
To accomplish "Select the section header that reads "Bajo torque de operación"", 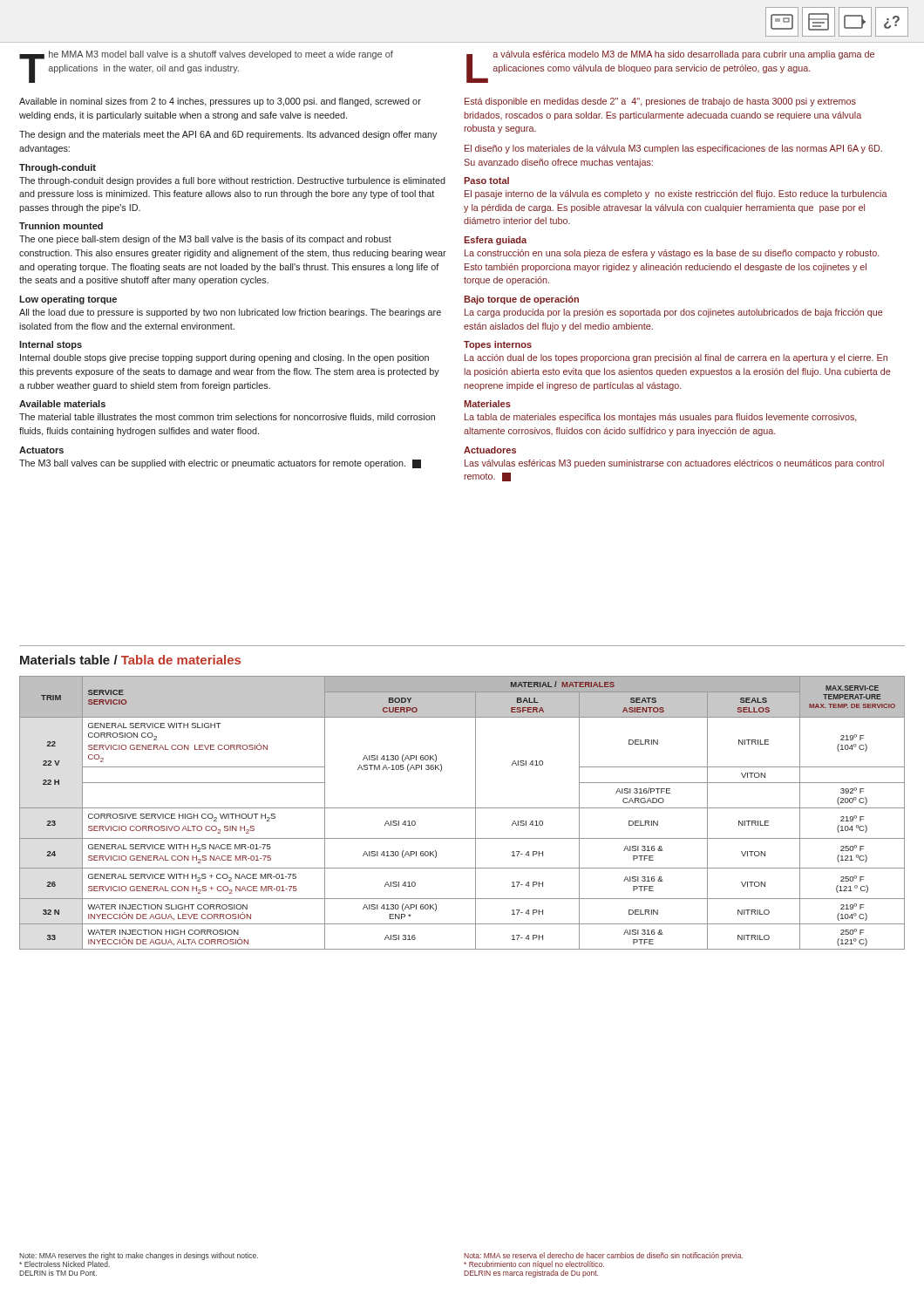I will [x=677, y=299].
